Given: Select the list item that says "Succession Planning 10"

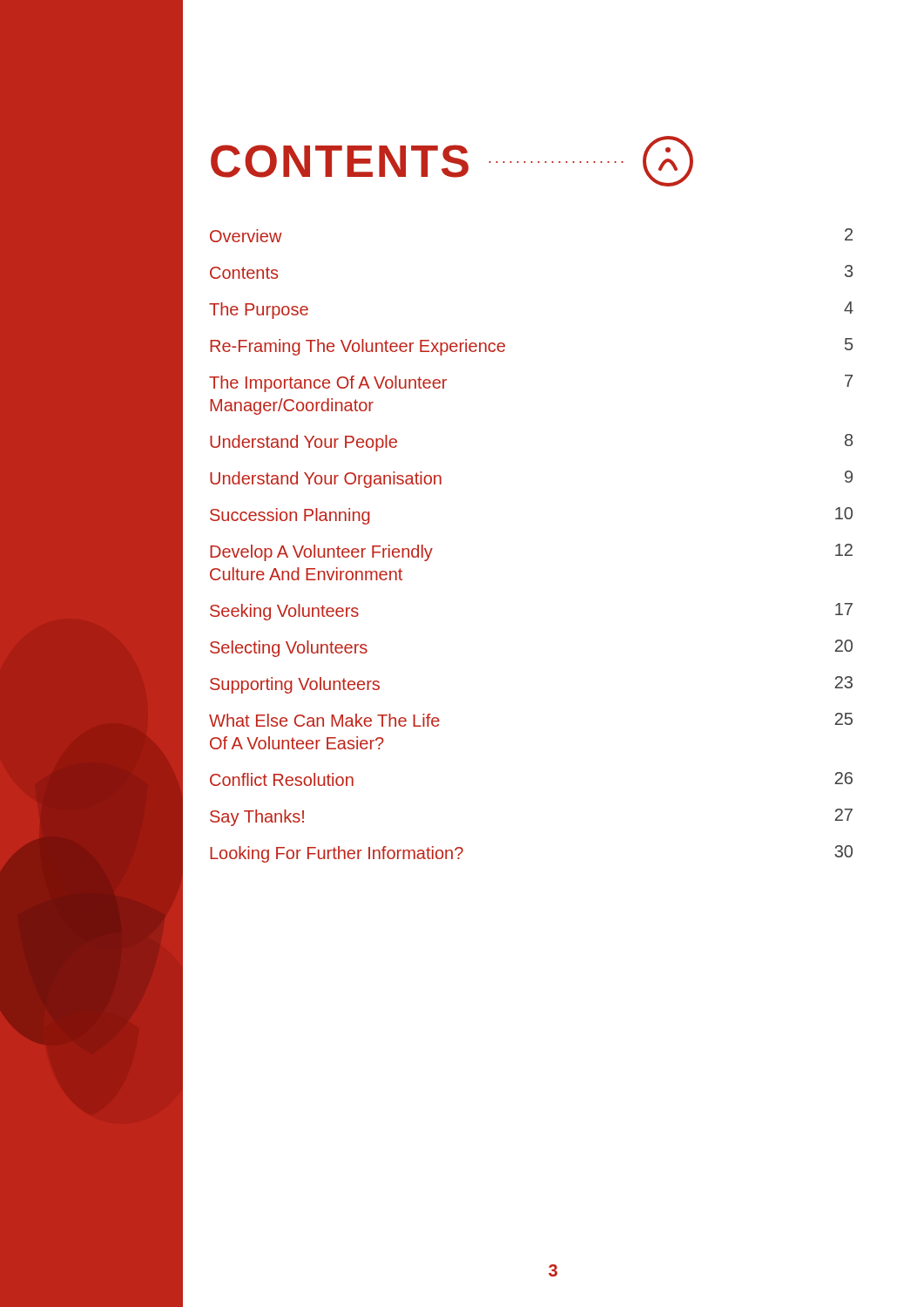Looking at the screenshot, I should [291, 515].
